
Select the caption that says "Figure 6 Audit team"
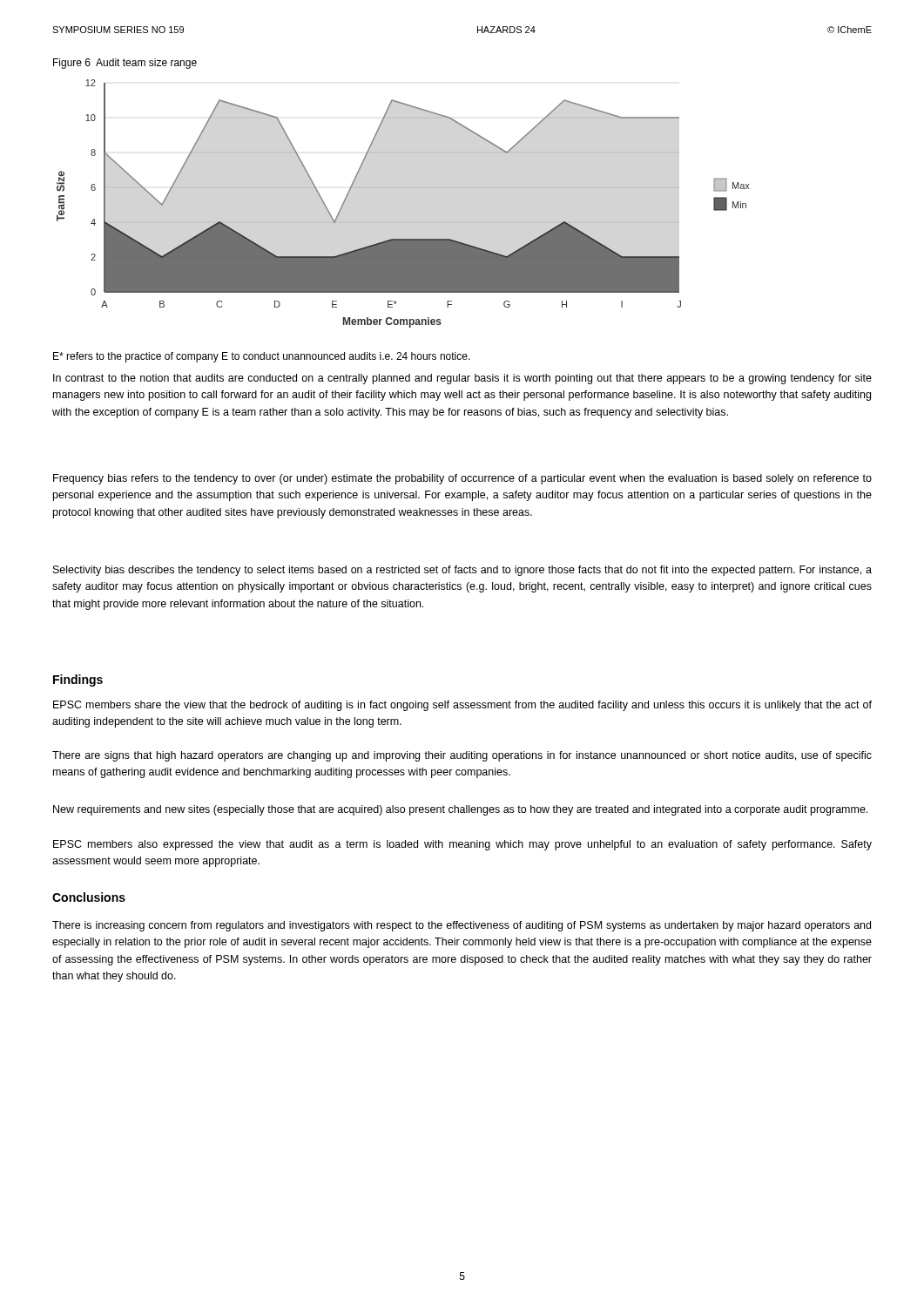point(125,63)
